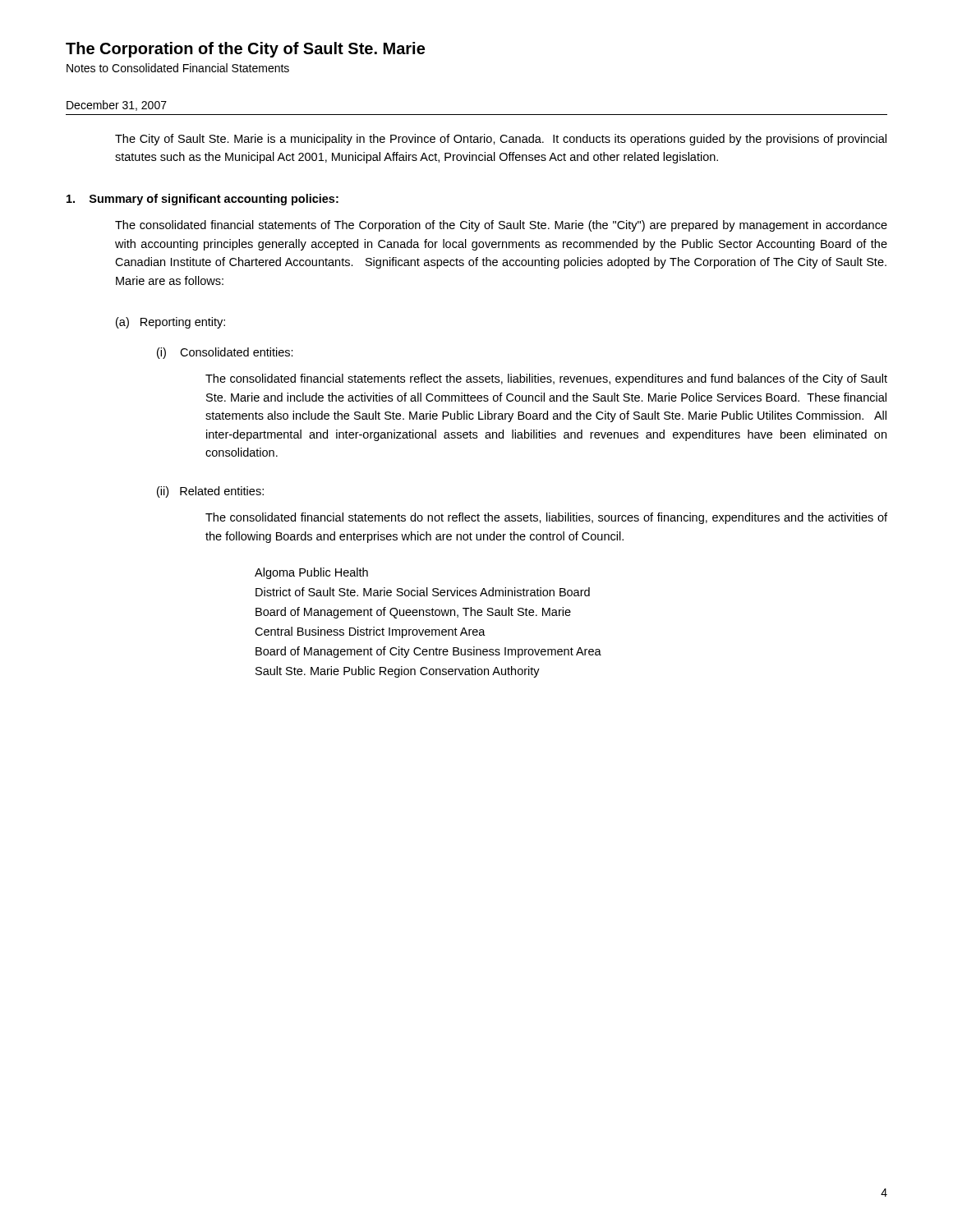This screenshot has height=1232, width=953.
Task: Select the text starting "Board of Management of Queenstown, The Sault"
Action: click(413, 612)
